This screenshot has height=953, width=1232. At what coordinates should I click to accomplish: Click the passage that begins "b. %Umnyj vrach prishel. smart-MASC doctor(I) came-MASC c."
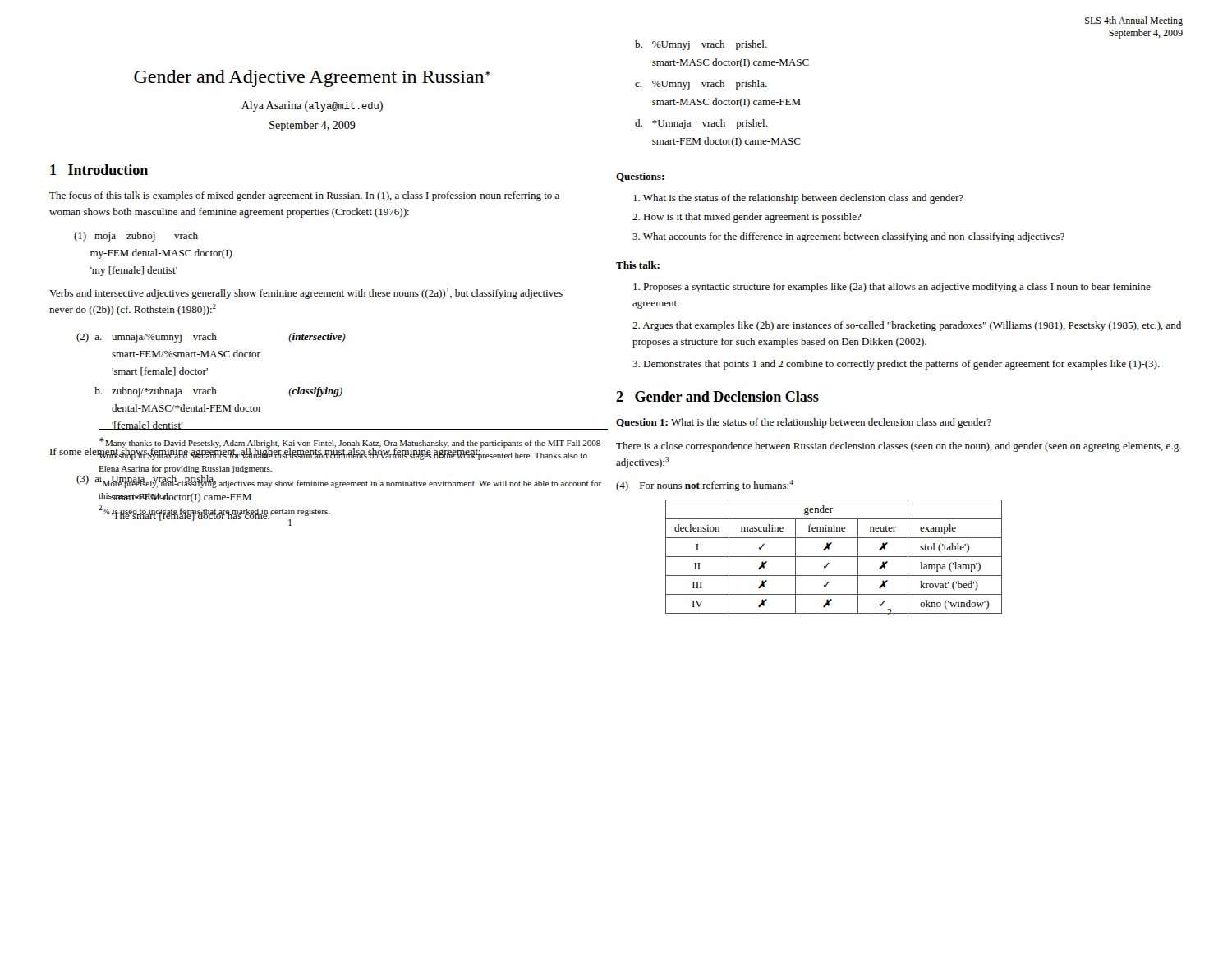click(x=722, y=93)
